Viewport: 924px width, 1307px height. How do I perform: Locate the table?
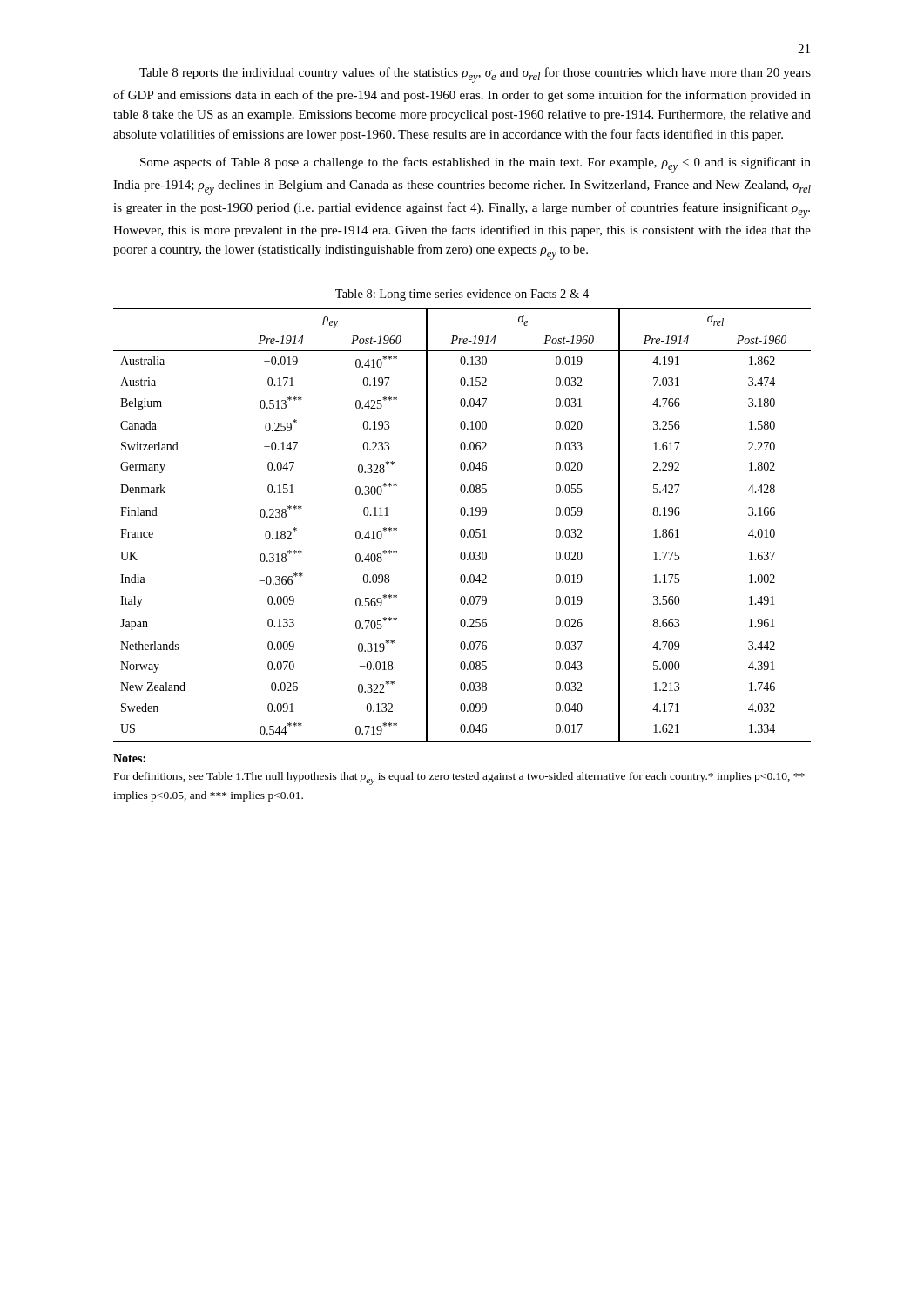[462, 525]
